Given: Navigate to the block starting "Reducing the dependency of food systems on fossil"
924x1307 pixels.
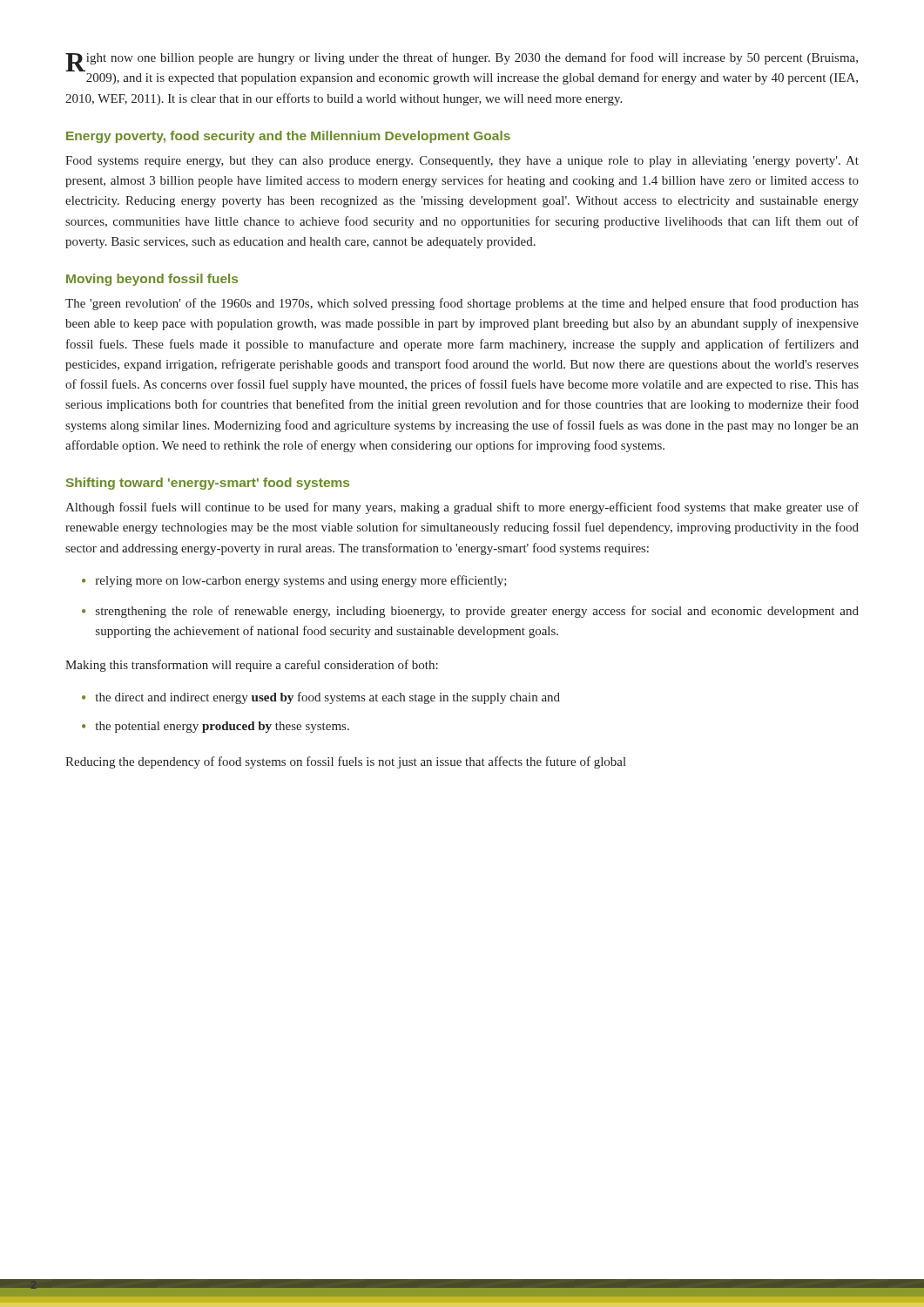Looking at the screenshot, I should (x=346, y=762).
